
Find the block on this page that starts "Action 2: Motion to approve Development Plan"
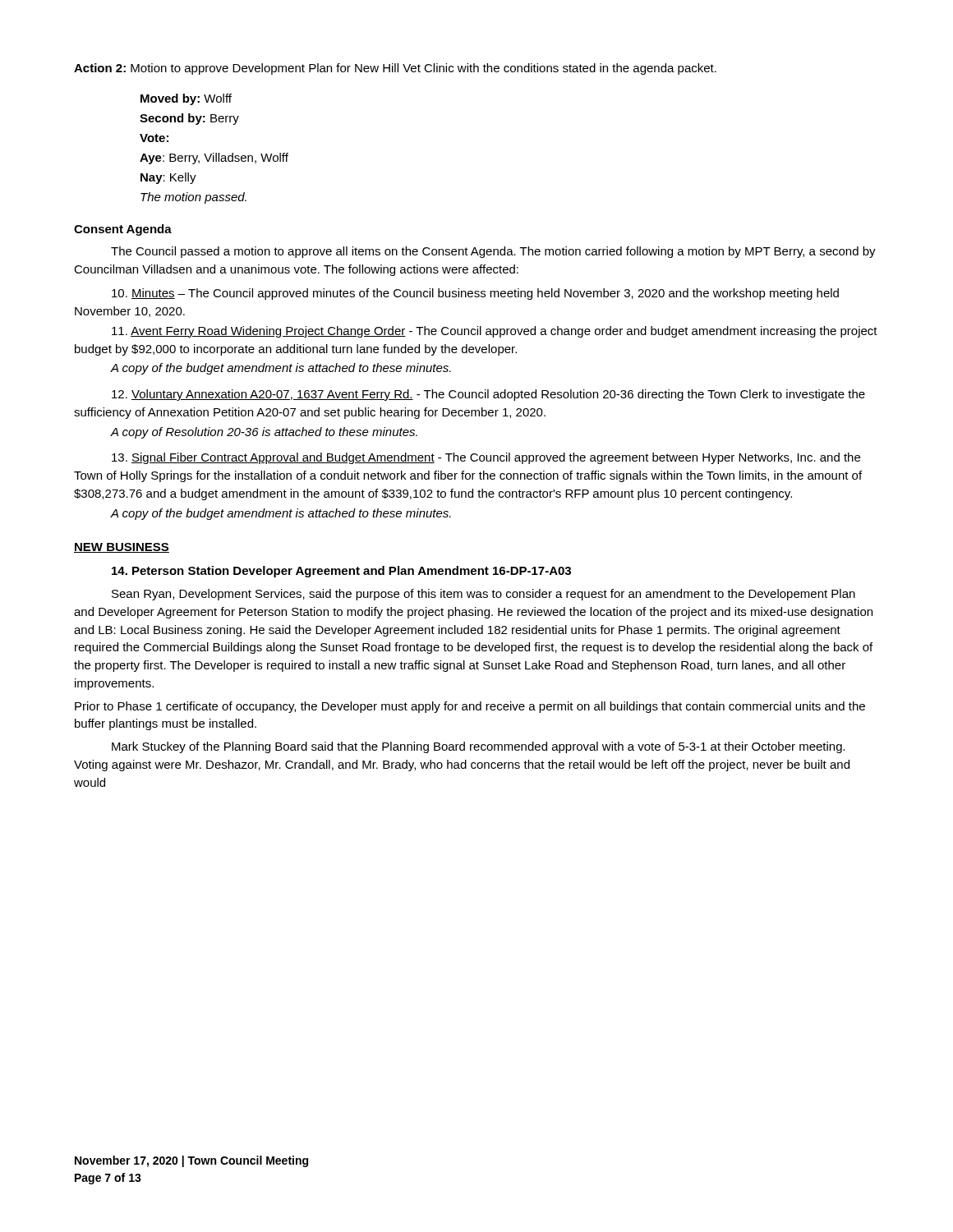click(396, 68)
